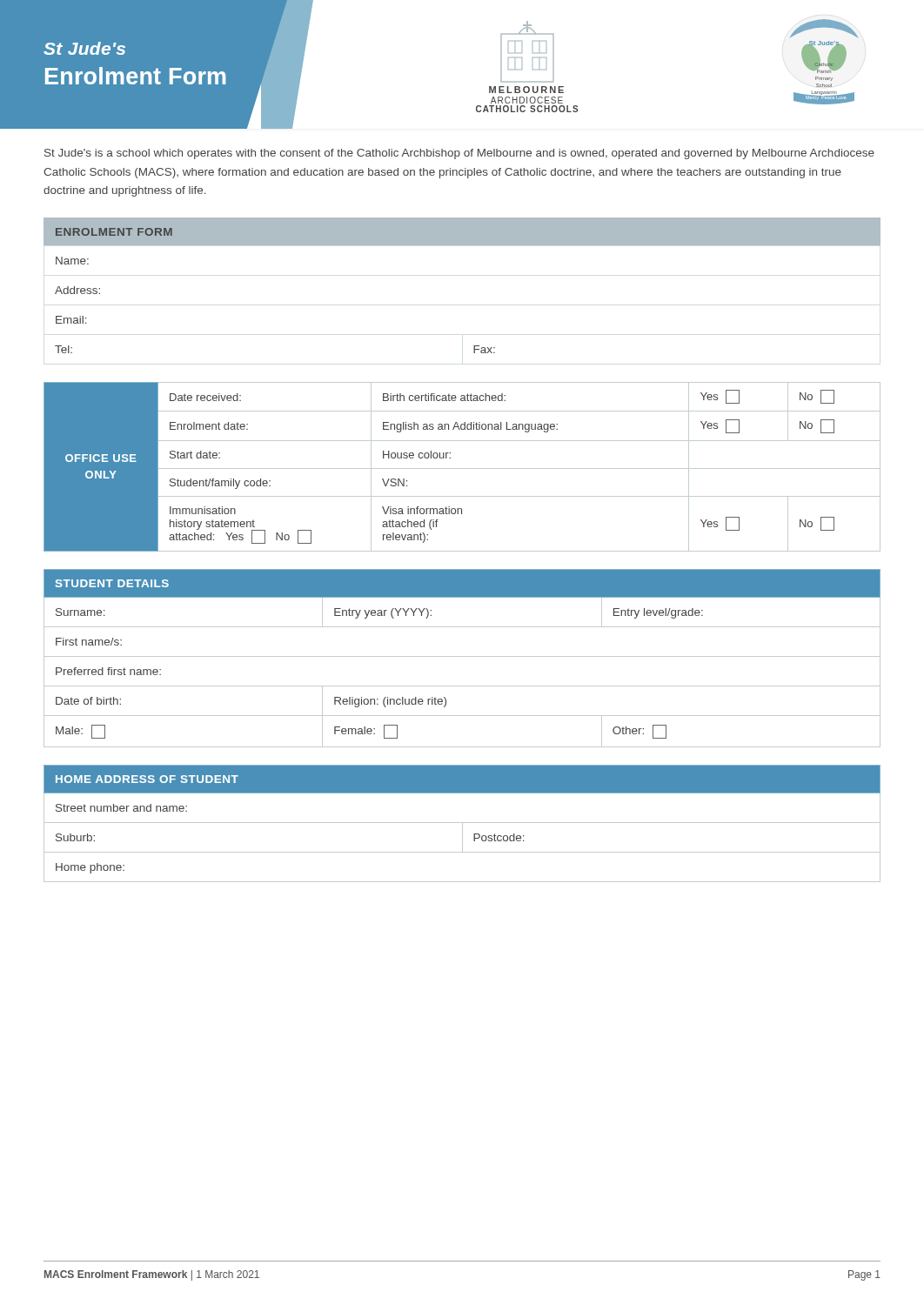
Task: Click on the table containing "Start date:"
Action: click(x=462, y=467)
